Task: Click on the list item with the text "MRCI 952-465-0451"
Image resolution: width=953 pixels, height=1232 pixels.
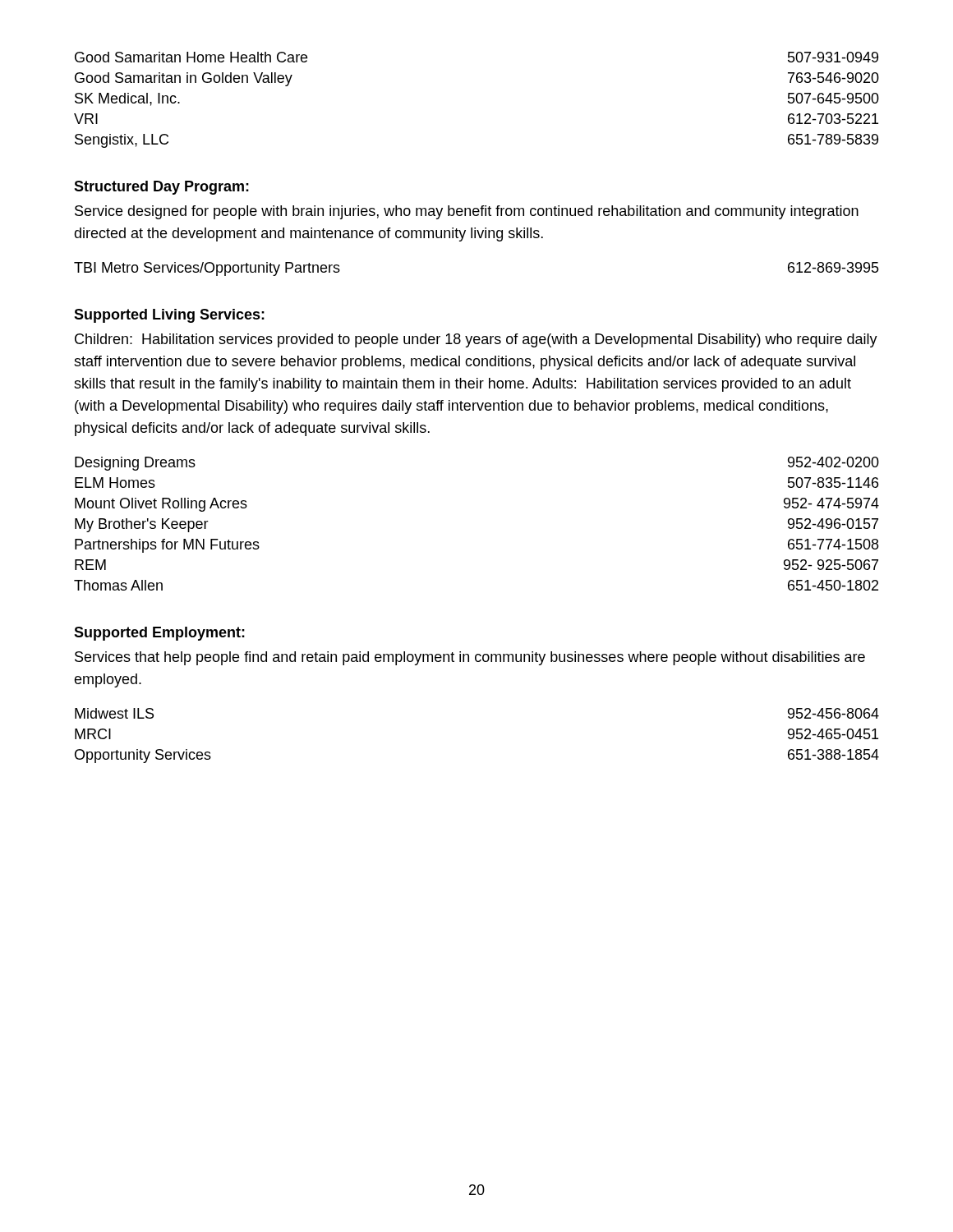Action: pos(92,734)
